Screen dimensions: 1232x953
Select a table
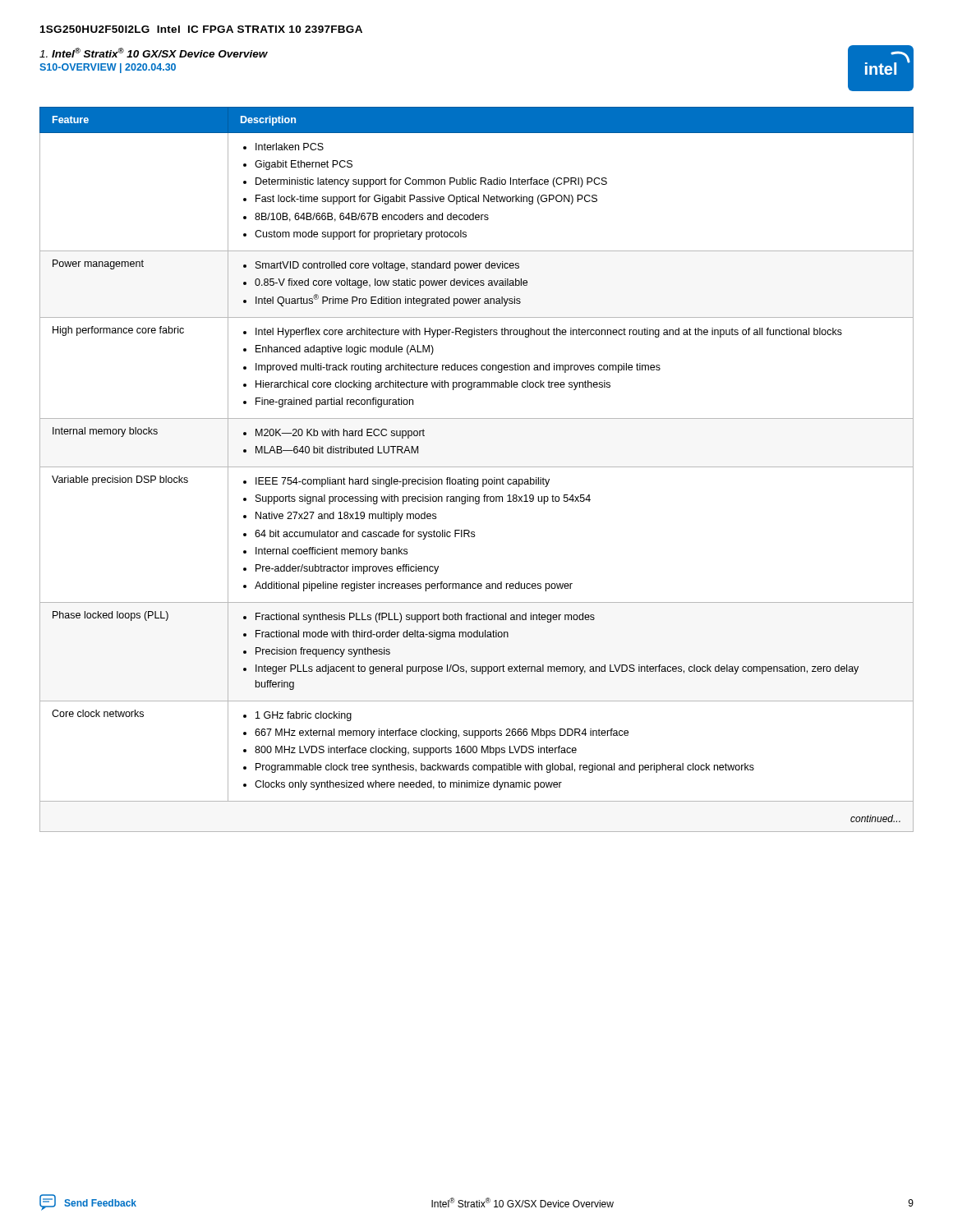click(x=476, y=470)
